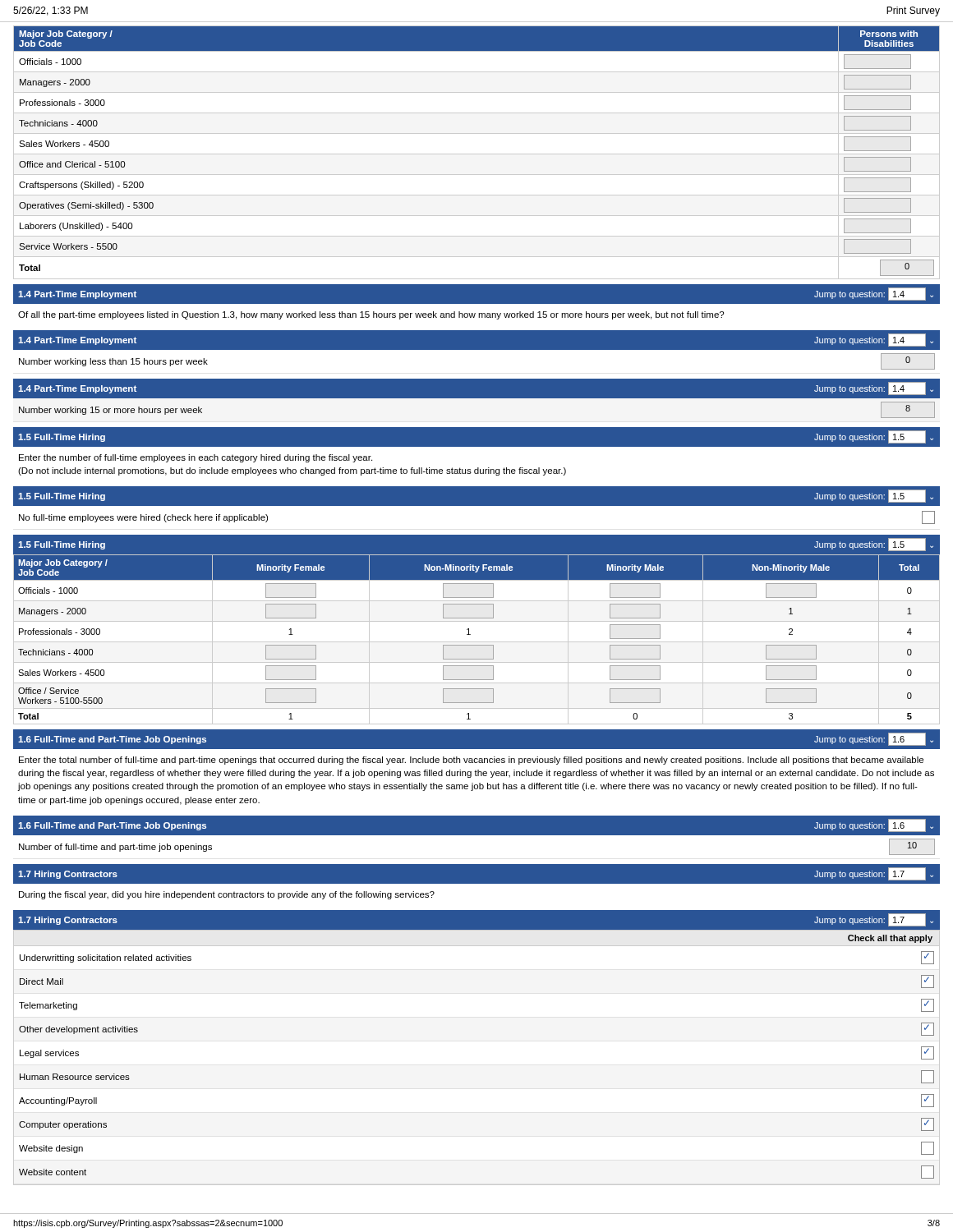Select the text block that says "Enter the total"
The width and height of the screenshot is (953, 1232).
point(476,780)
